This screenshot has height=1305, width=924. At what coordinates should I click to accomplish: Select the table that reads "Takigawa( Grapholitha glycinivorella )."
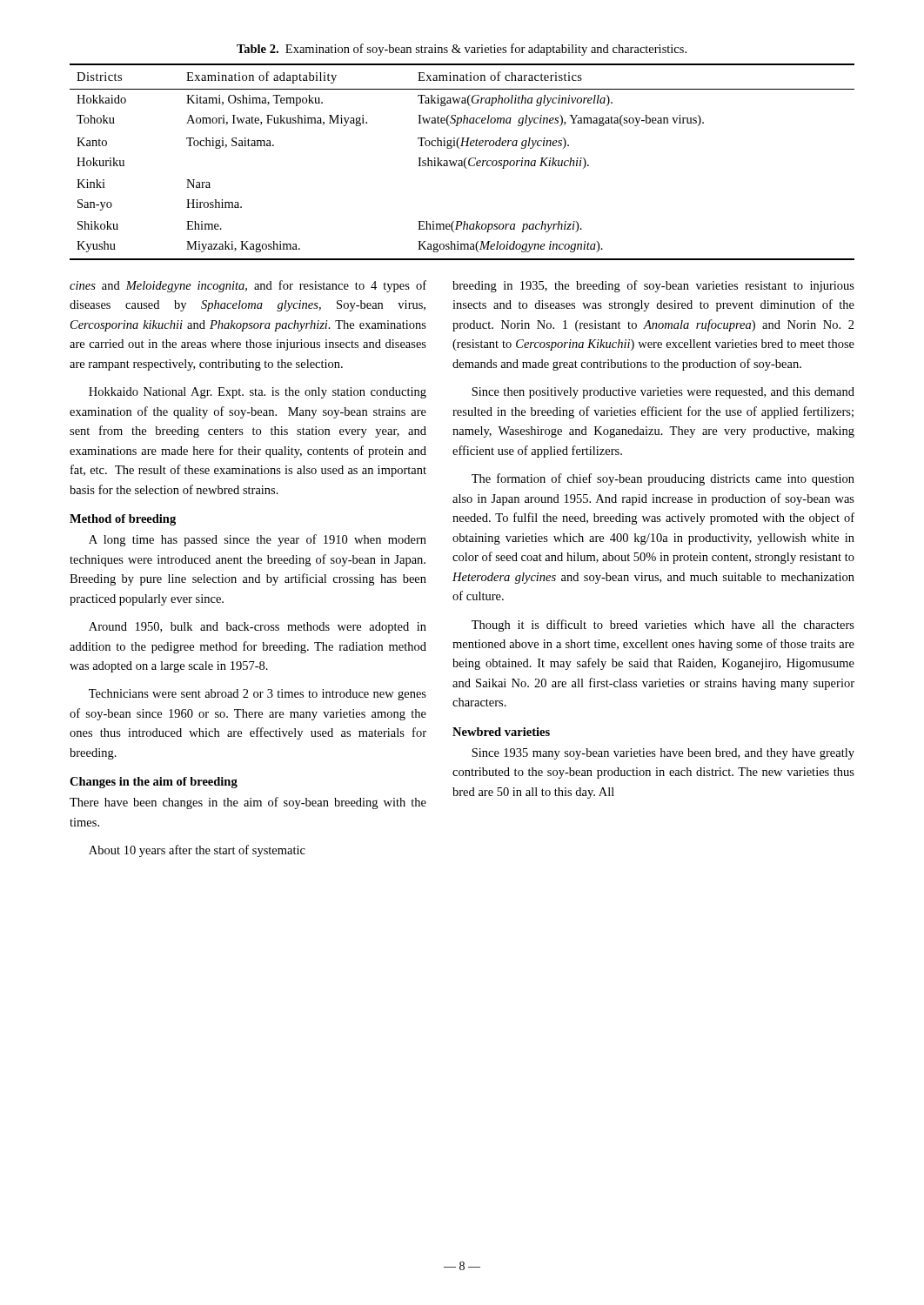pos(462,162)
